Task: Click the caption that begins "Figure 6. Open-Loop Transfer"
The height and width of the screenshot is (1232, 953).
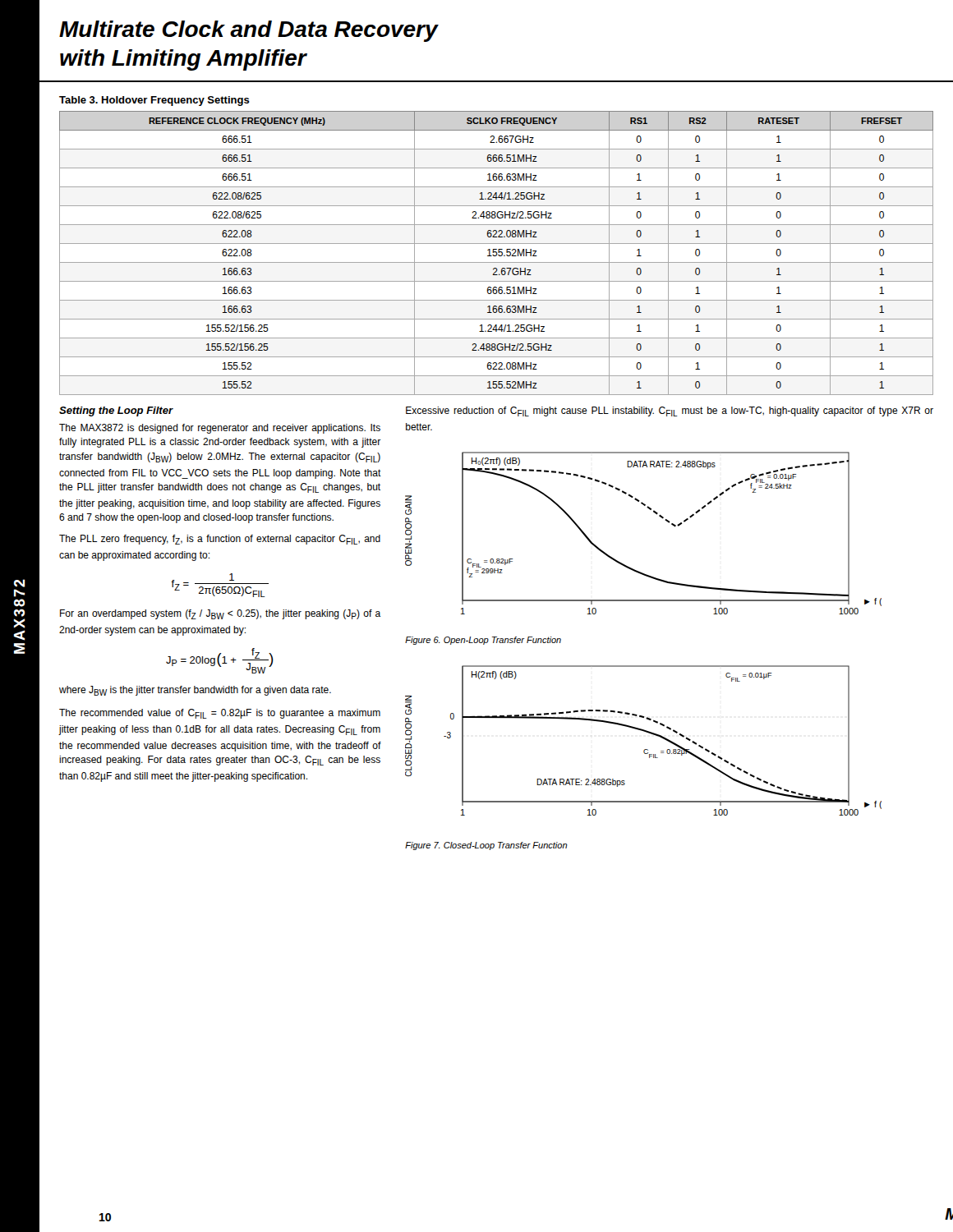Action: (483, 640)
